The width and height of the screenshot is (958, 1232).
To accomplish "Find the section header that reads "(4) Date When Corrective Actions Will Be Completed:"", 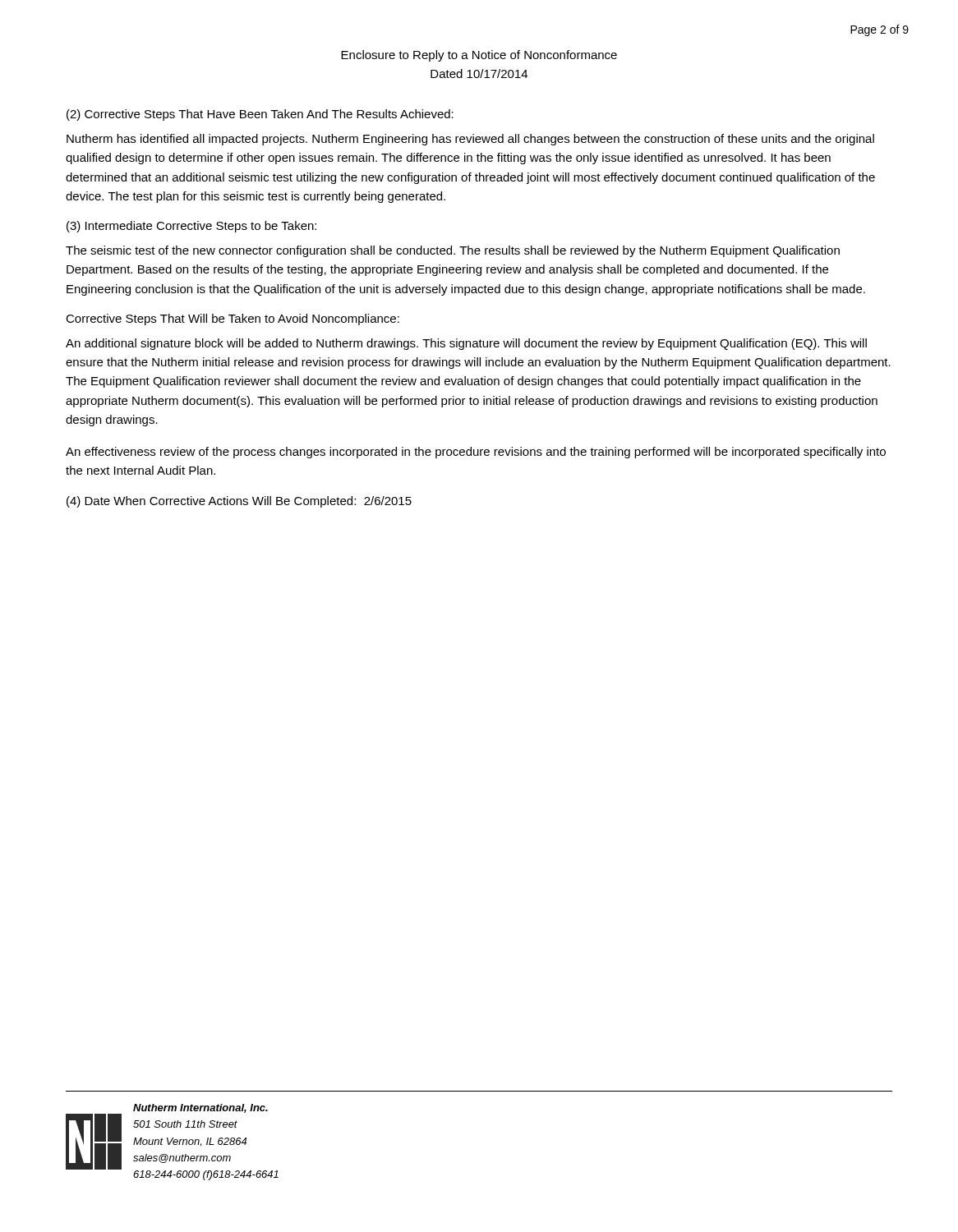I will pos(239,500).
